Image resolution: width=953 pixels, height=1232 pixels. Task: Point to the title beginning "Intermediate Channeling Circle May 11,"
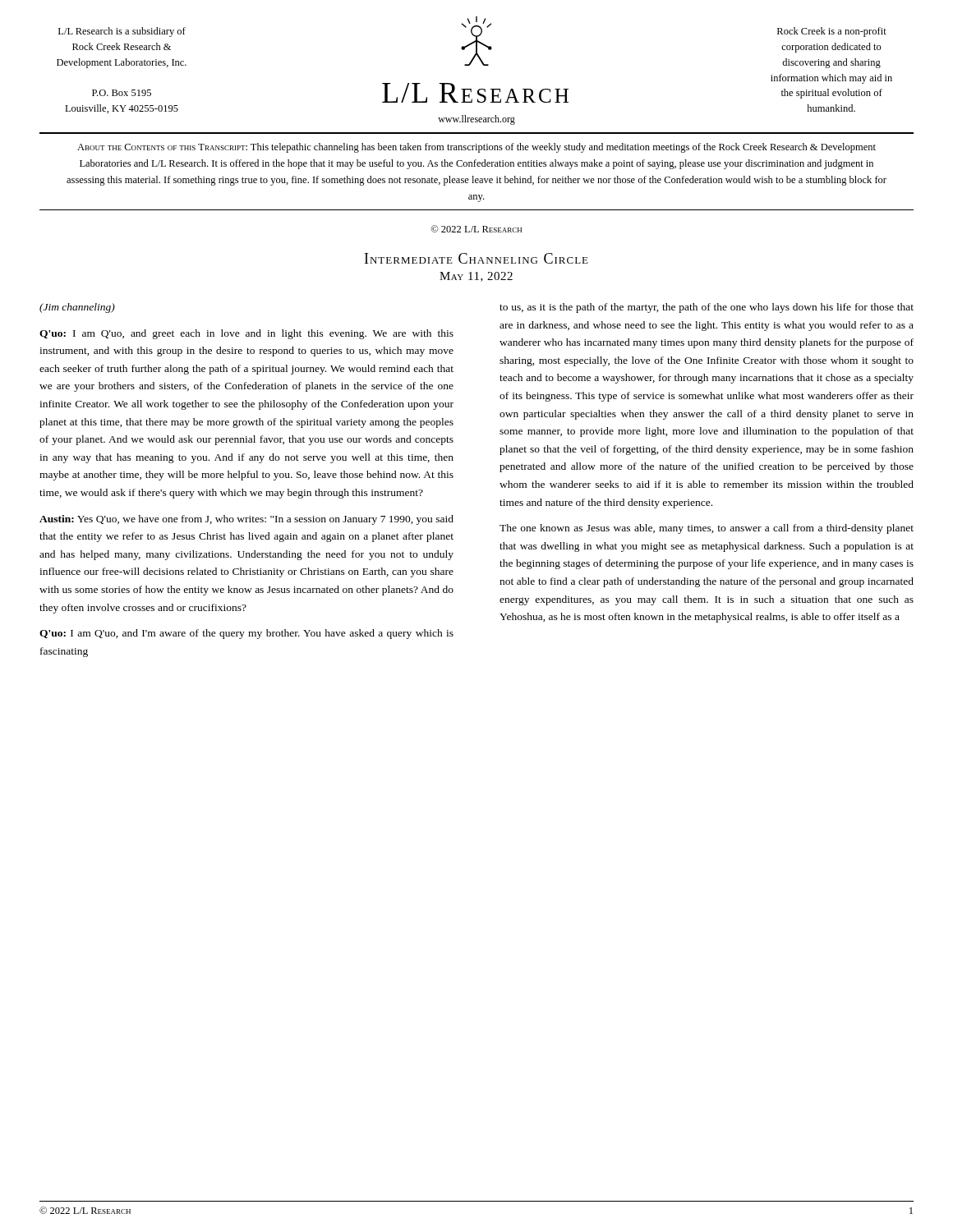point(476,267)
